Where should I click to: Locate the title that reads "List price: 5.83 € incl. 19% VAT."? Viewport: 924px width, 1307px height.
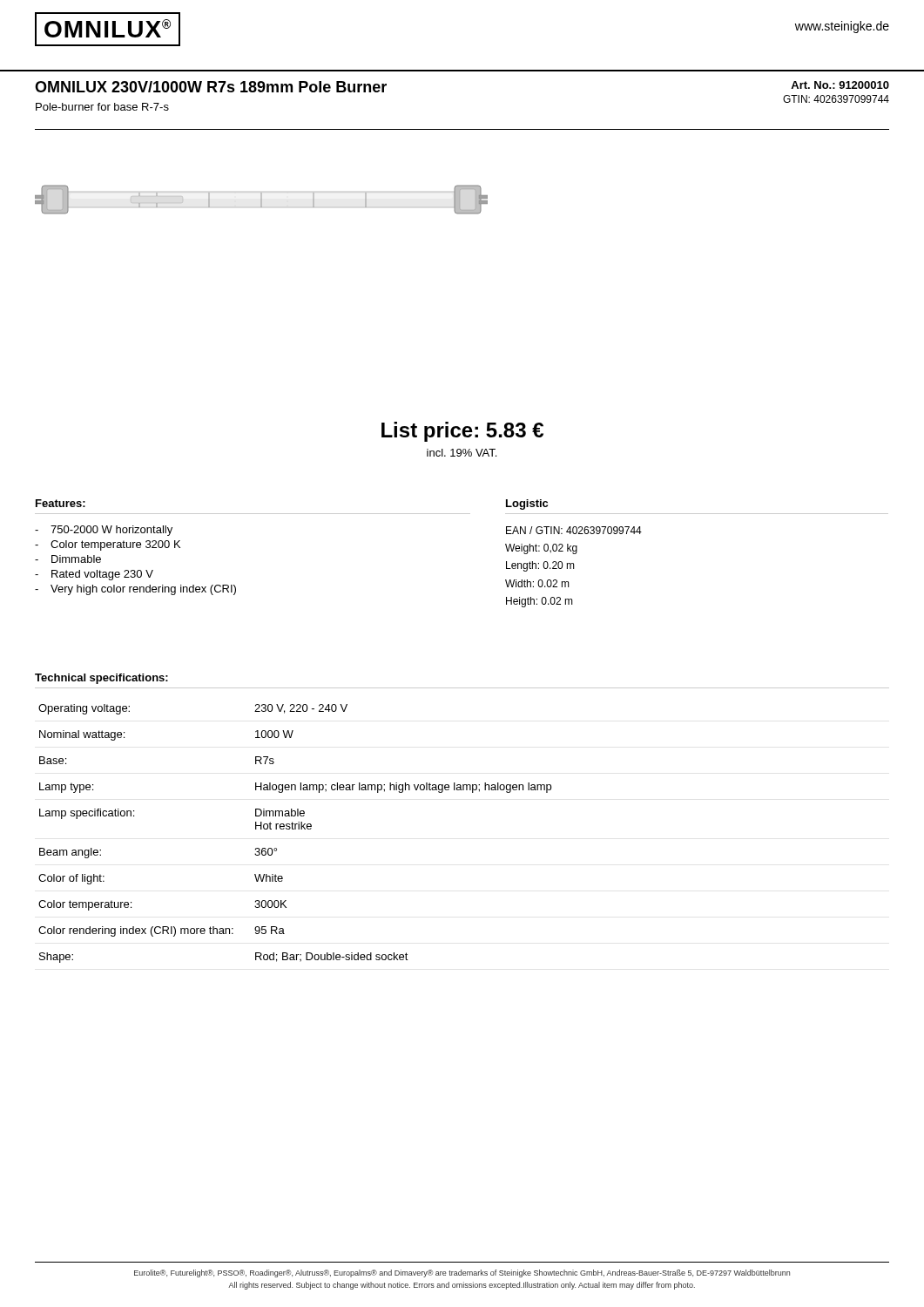[x=462, y=439]
